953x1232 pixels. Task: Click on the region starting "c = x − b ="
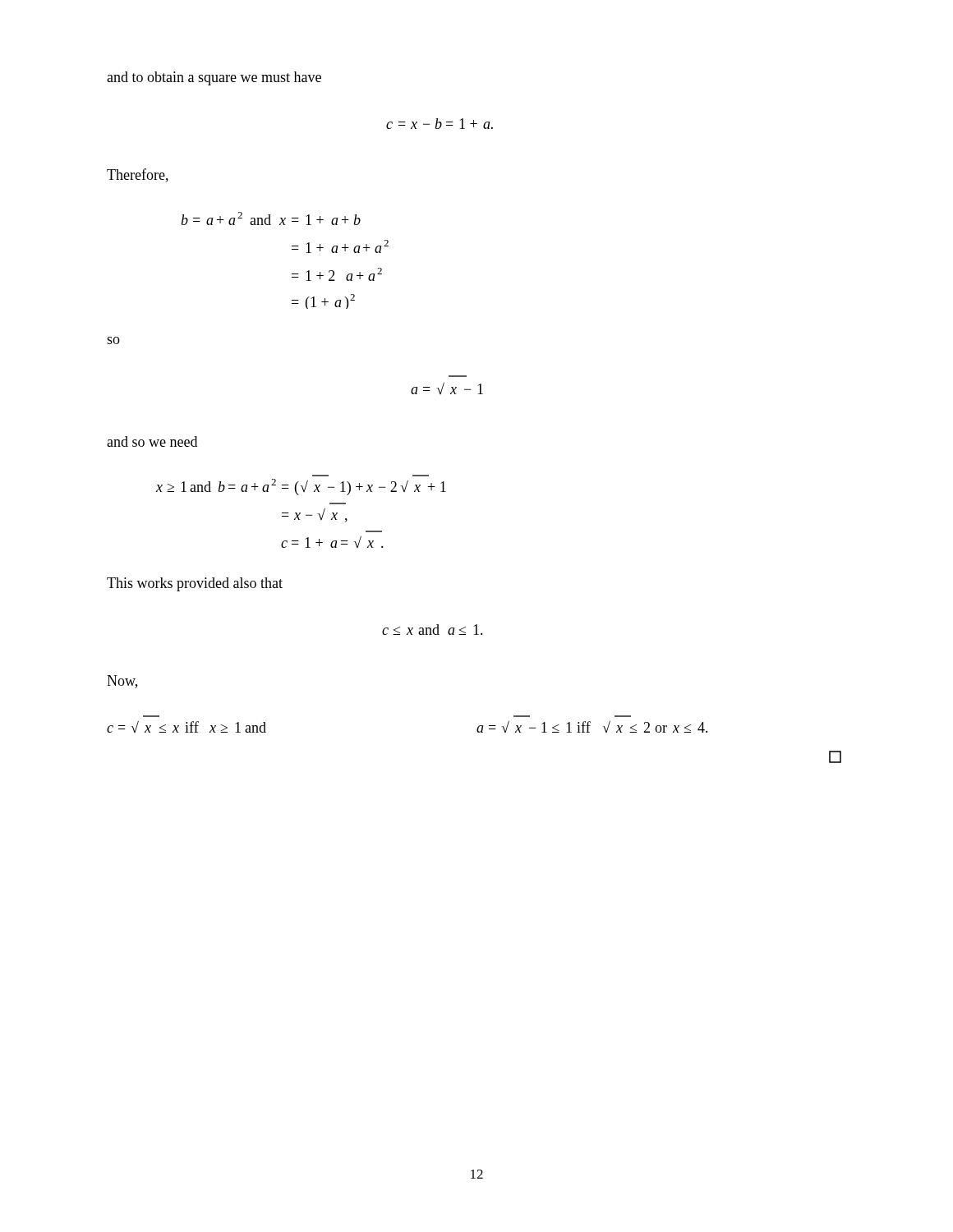pyautogui.click(x=476, y=122)
